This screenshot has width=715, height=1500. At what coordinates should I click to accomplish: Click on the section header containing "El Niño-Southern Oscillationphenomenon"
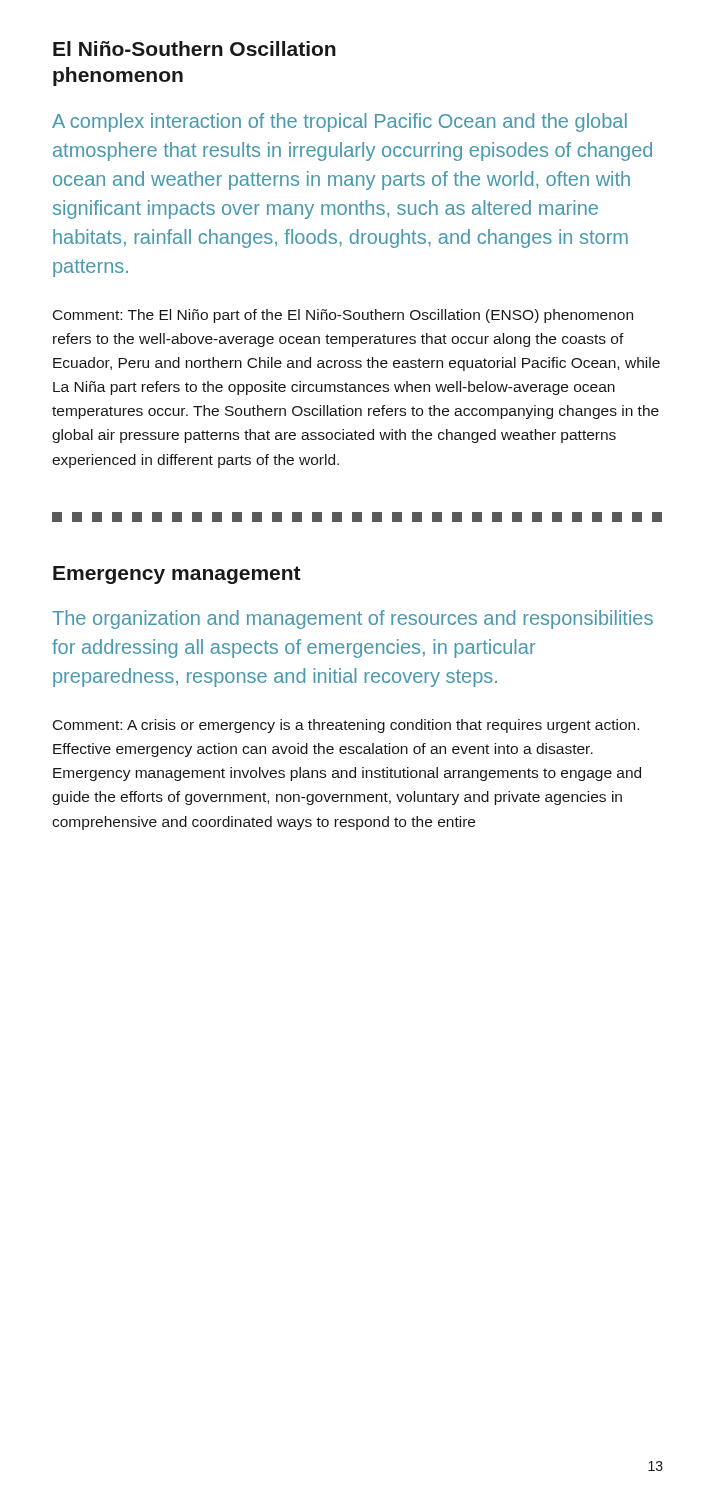194,62
